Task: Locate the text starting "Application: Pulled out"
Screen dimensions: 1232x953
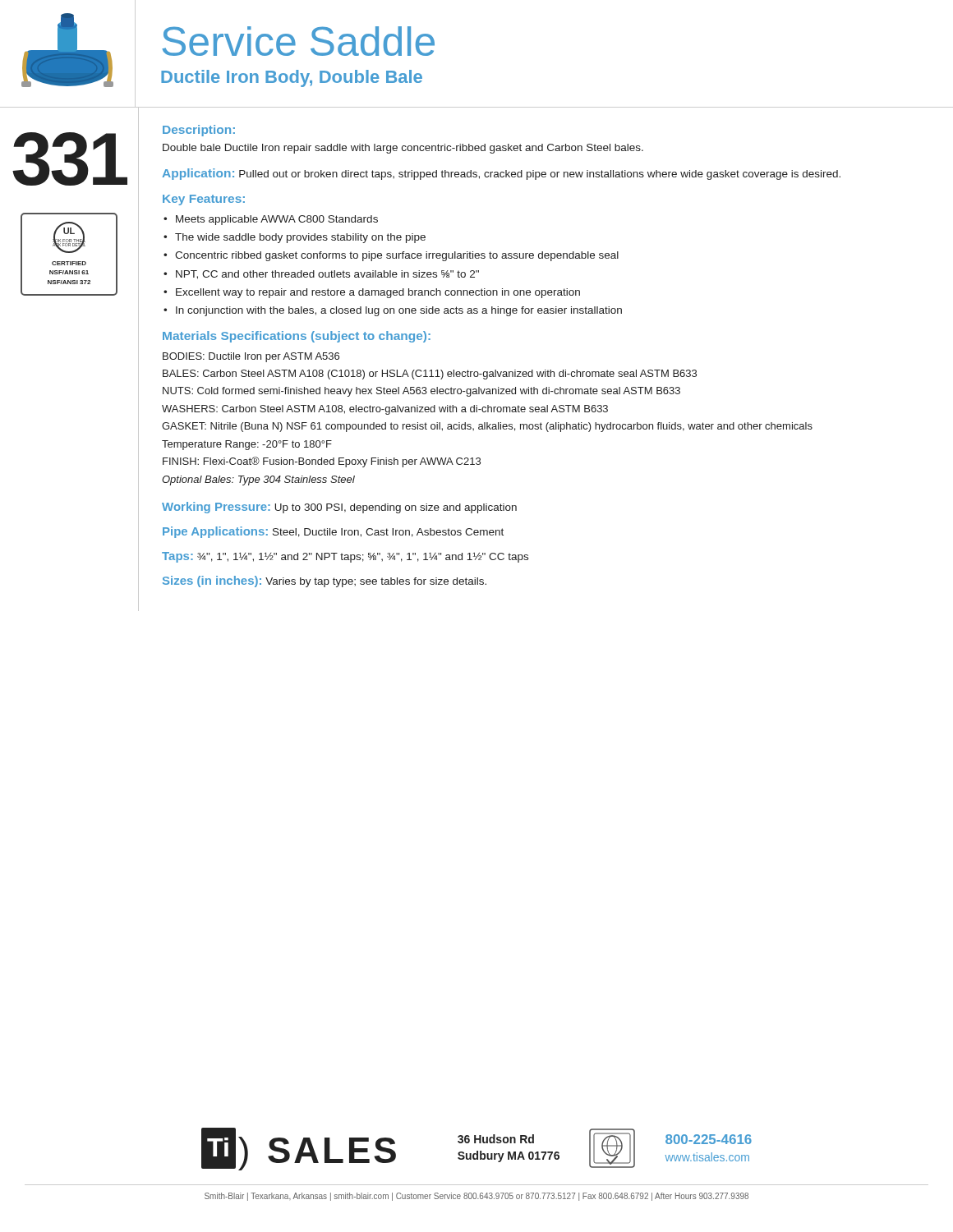Action: point(502,173)
